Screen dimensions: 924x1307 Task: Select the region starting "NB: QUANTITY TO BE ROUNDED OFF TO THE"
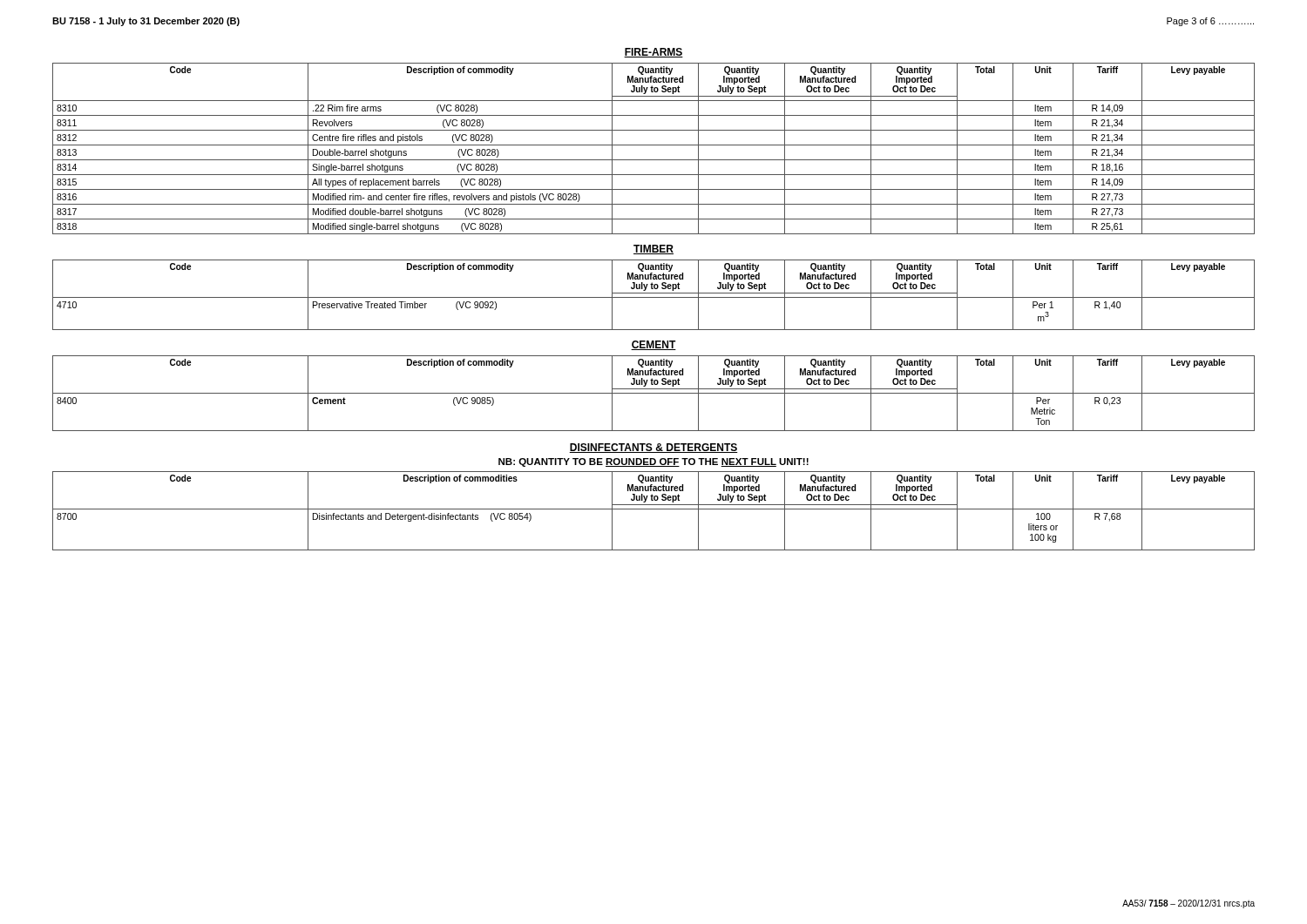pos(654,462)
